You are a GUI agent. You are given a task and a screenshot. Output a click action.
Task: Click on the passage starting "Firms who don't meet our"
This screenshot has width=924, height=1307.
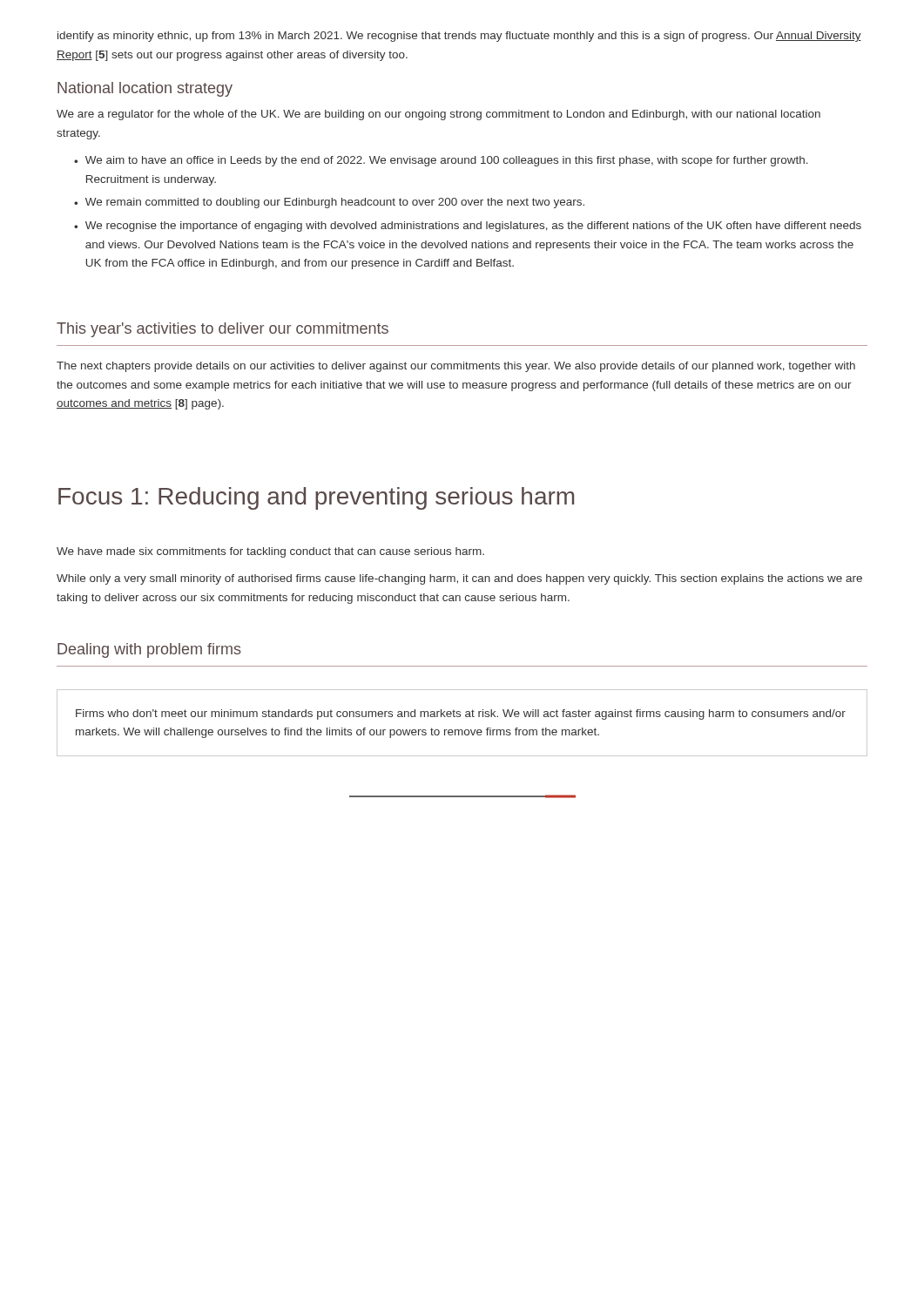(460, 722)
